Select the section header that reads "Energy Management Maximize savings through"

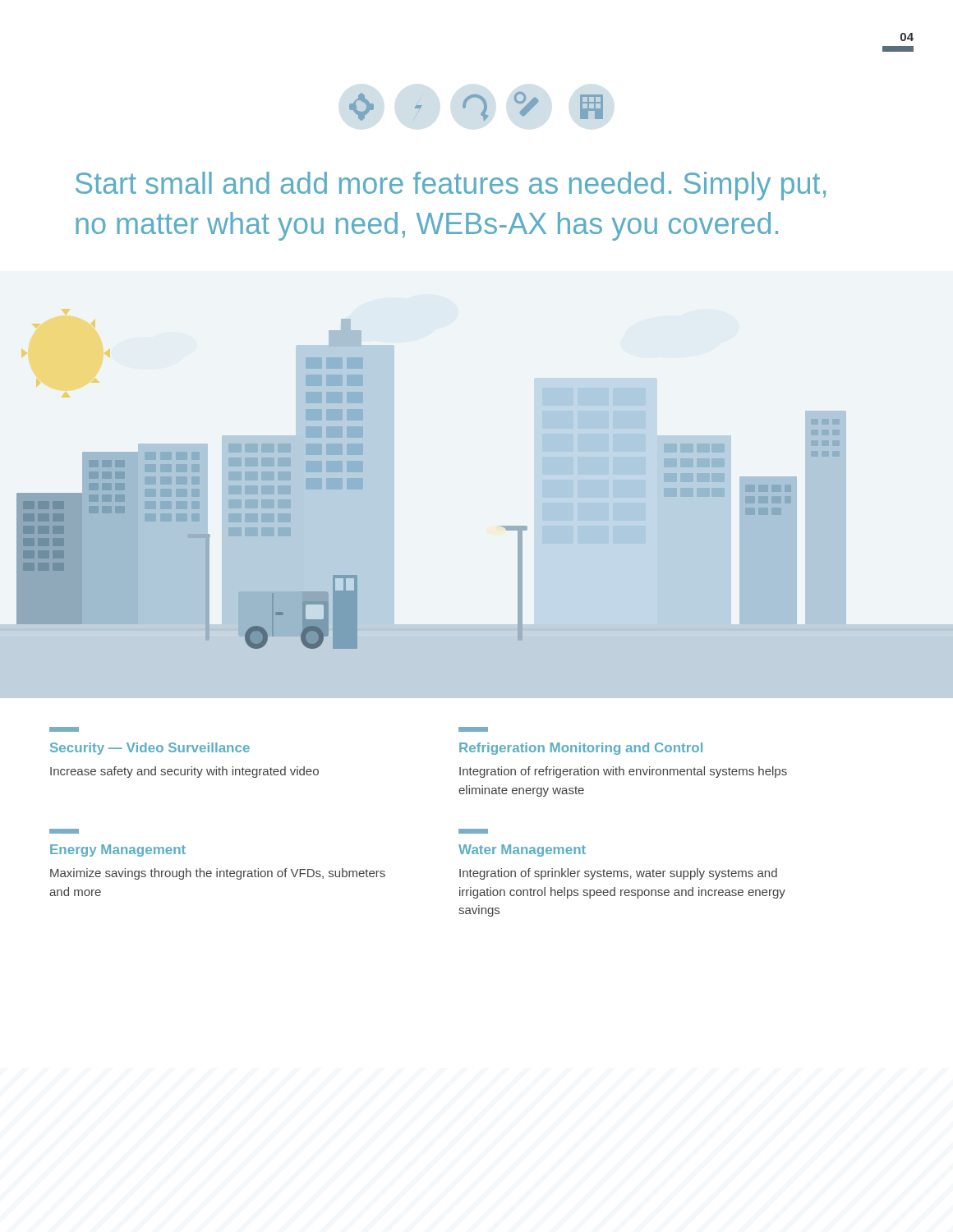(x=229, y=865)
